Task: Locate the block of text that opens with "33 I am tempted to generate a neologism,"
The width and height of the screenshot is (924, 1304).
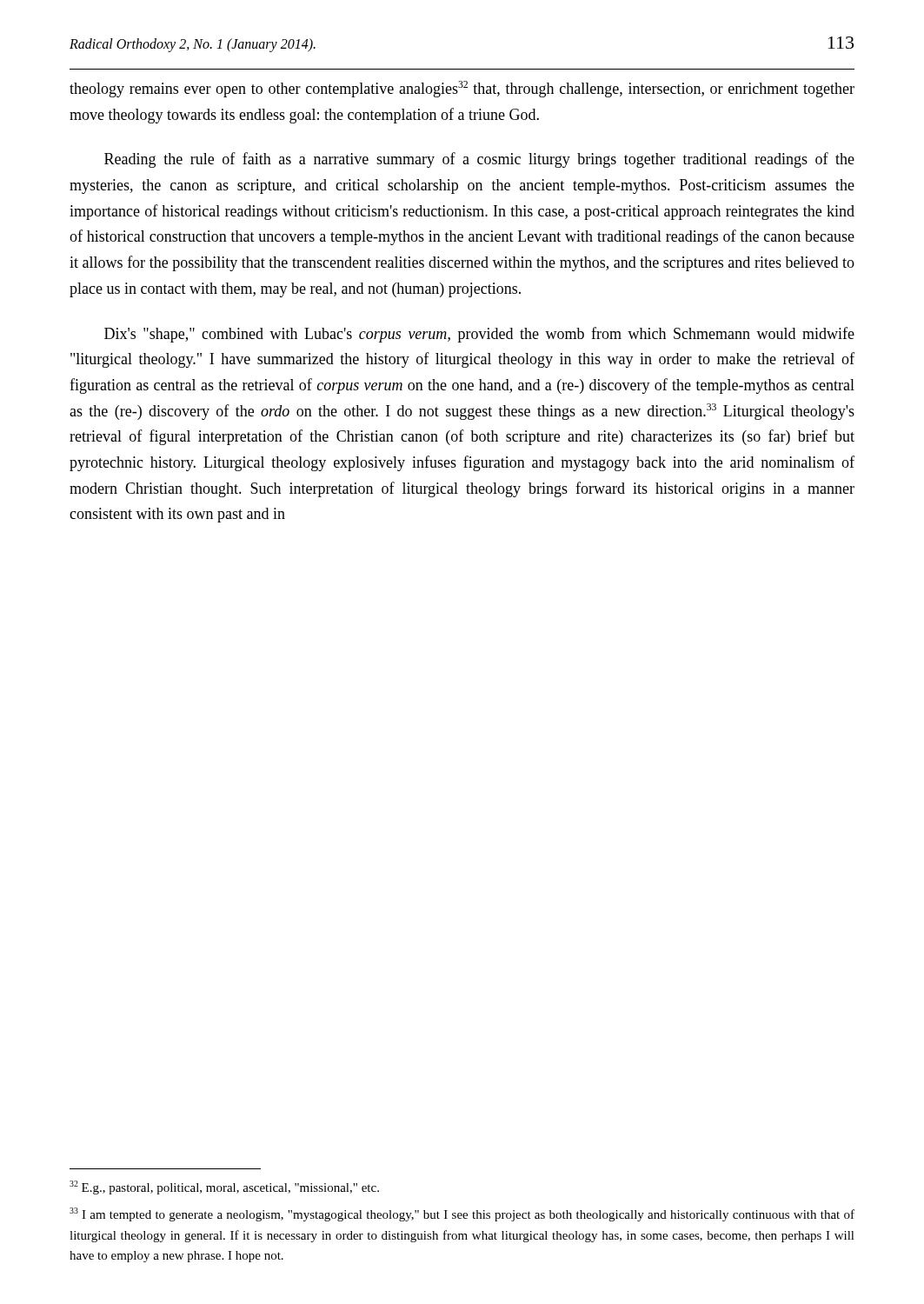Action: 462,1234
